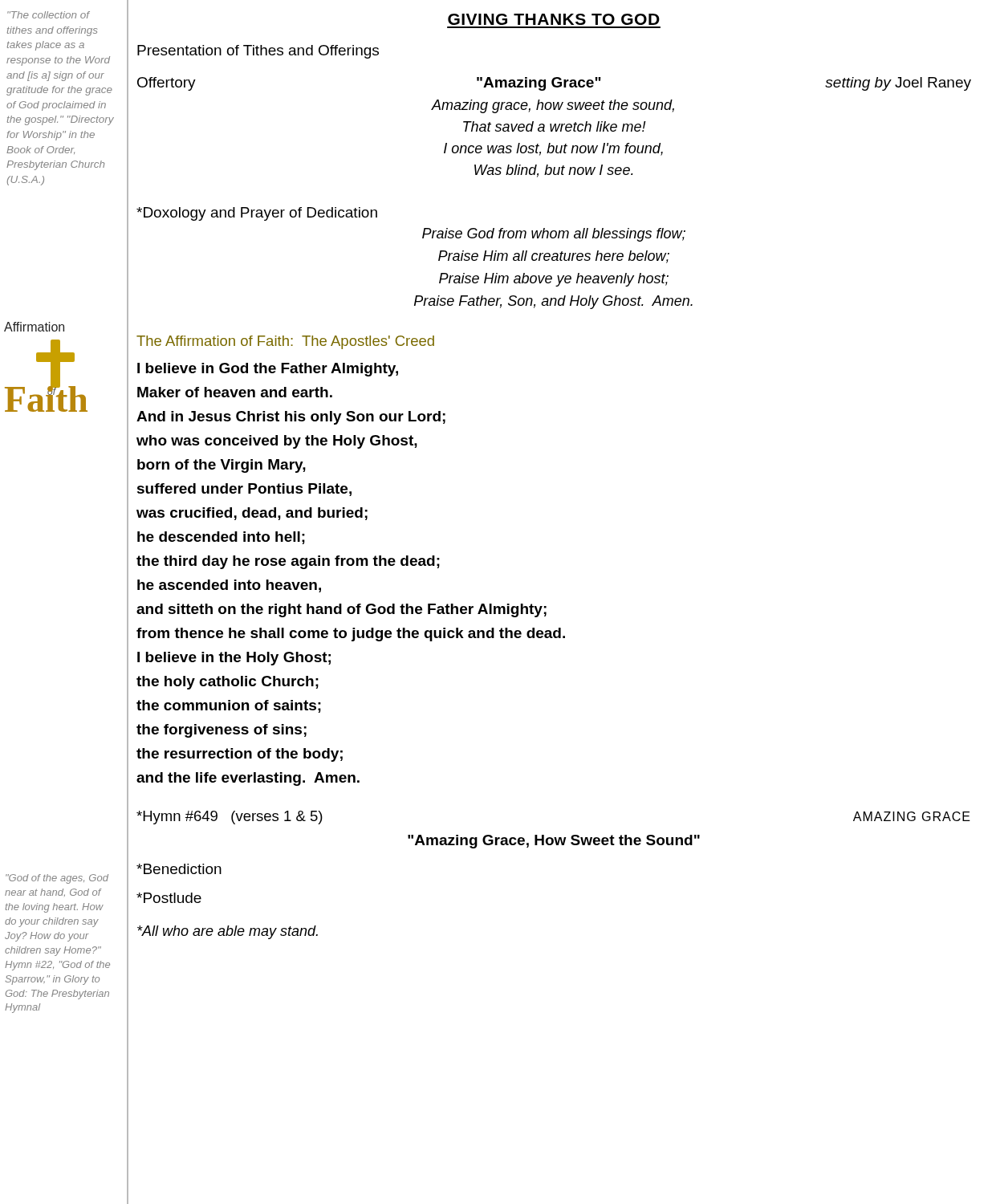This screenshot has height=1204, width=992.
Task: Find the region starting ""God of the ages, God near"
Action: tap(58, 942)
